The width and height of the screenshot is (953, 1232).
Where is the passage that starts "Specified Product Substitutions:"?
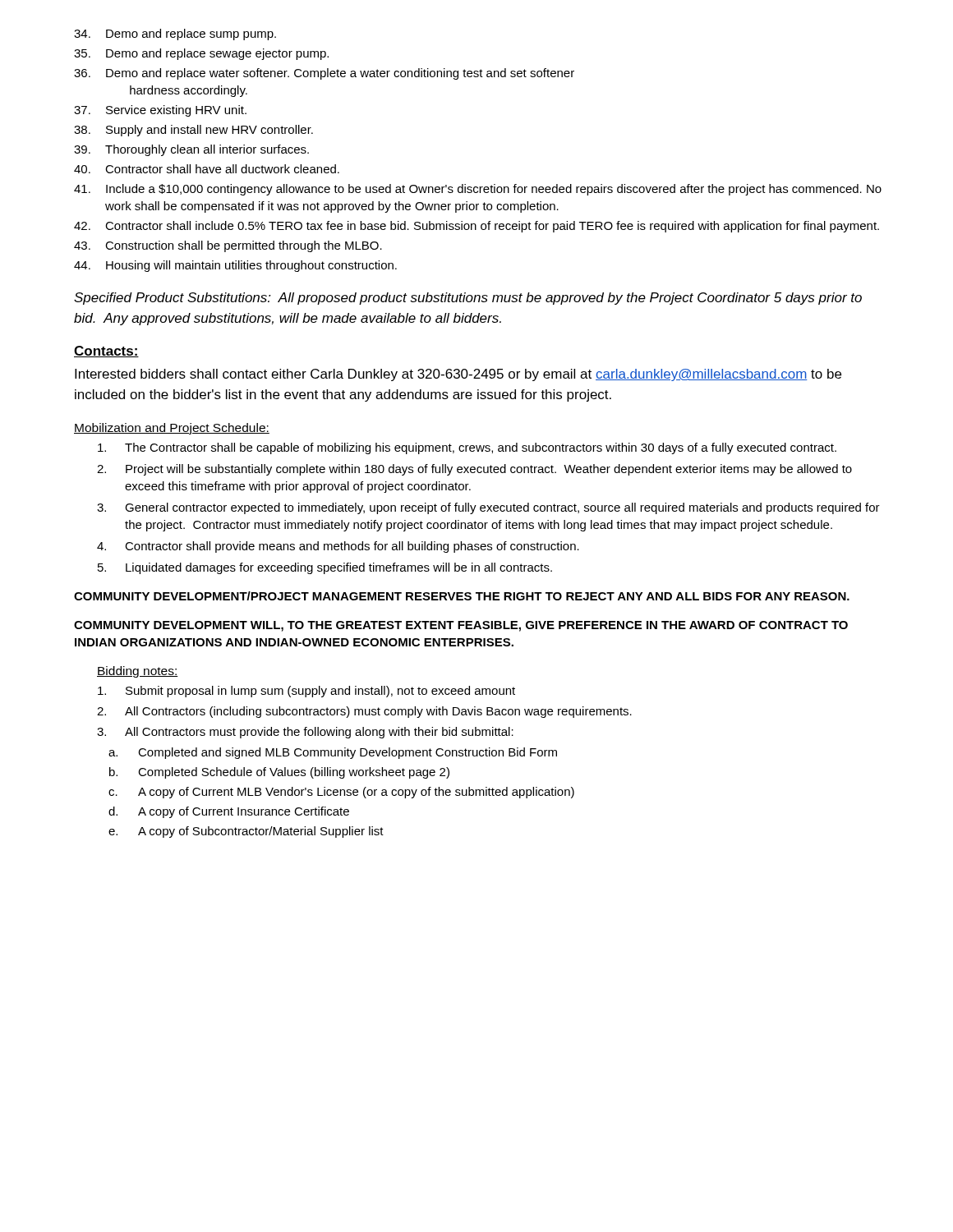468,308
